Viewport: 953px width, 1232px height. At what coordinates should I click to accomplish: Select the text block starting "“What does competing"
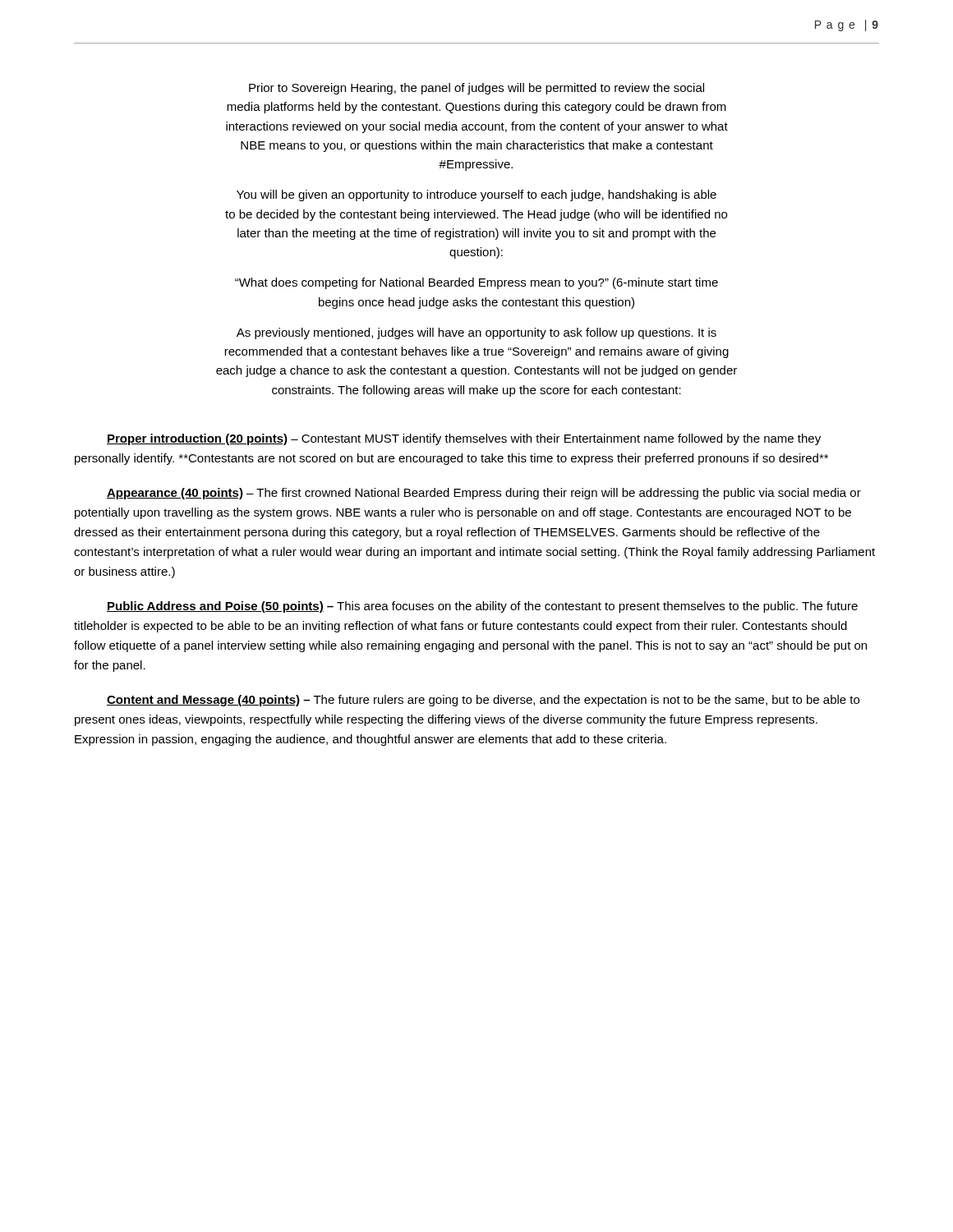pos(476,292)
